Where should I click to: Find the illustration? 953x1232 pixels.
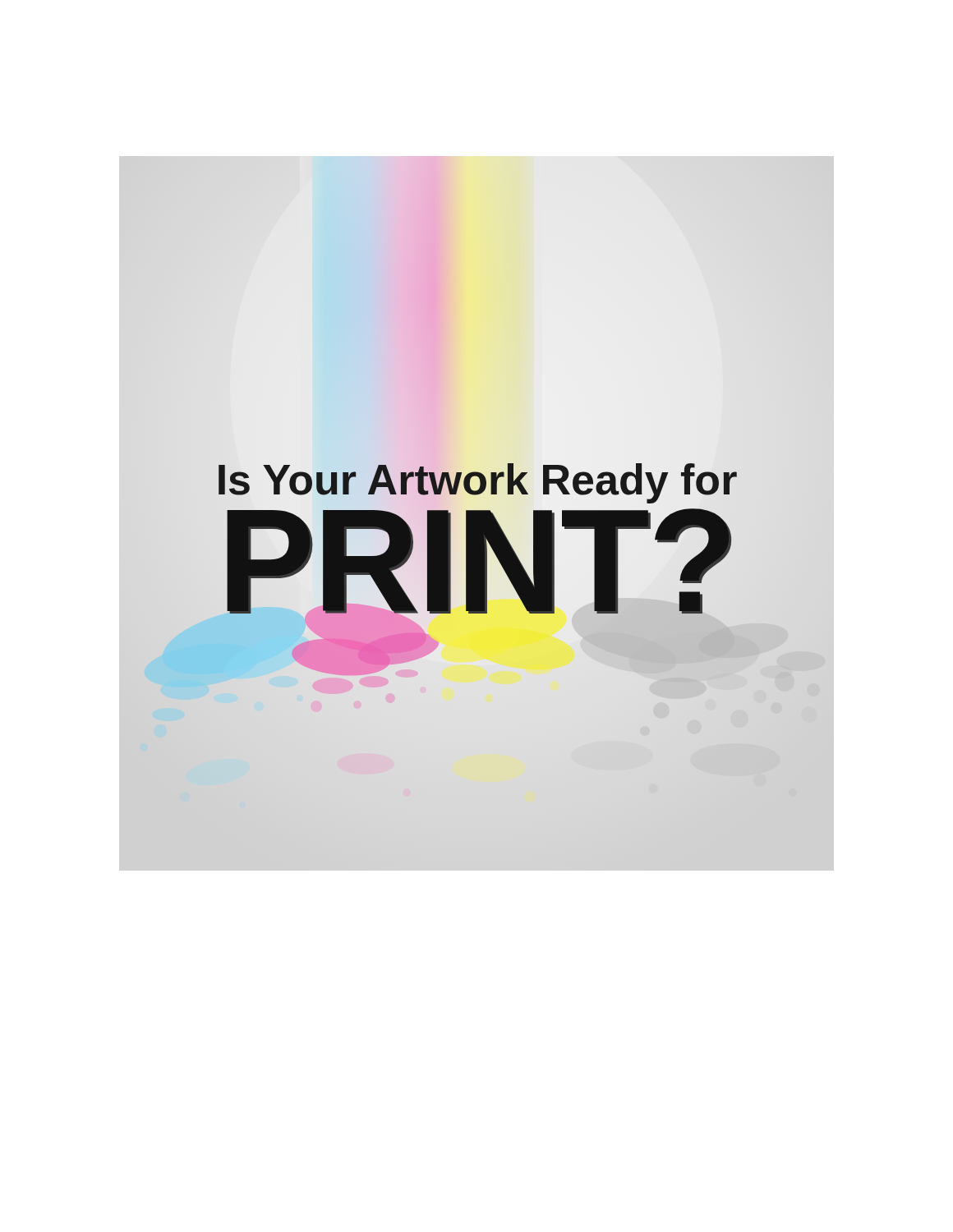[x=476, y=513]
